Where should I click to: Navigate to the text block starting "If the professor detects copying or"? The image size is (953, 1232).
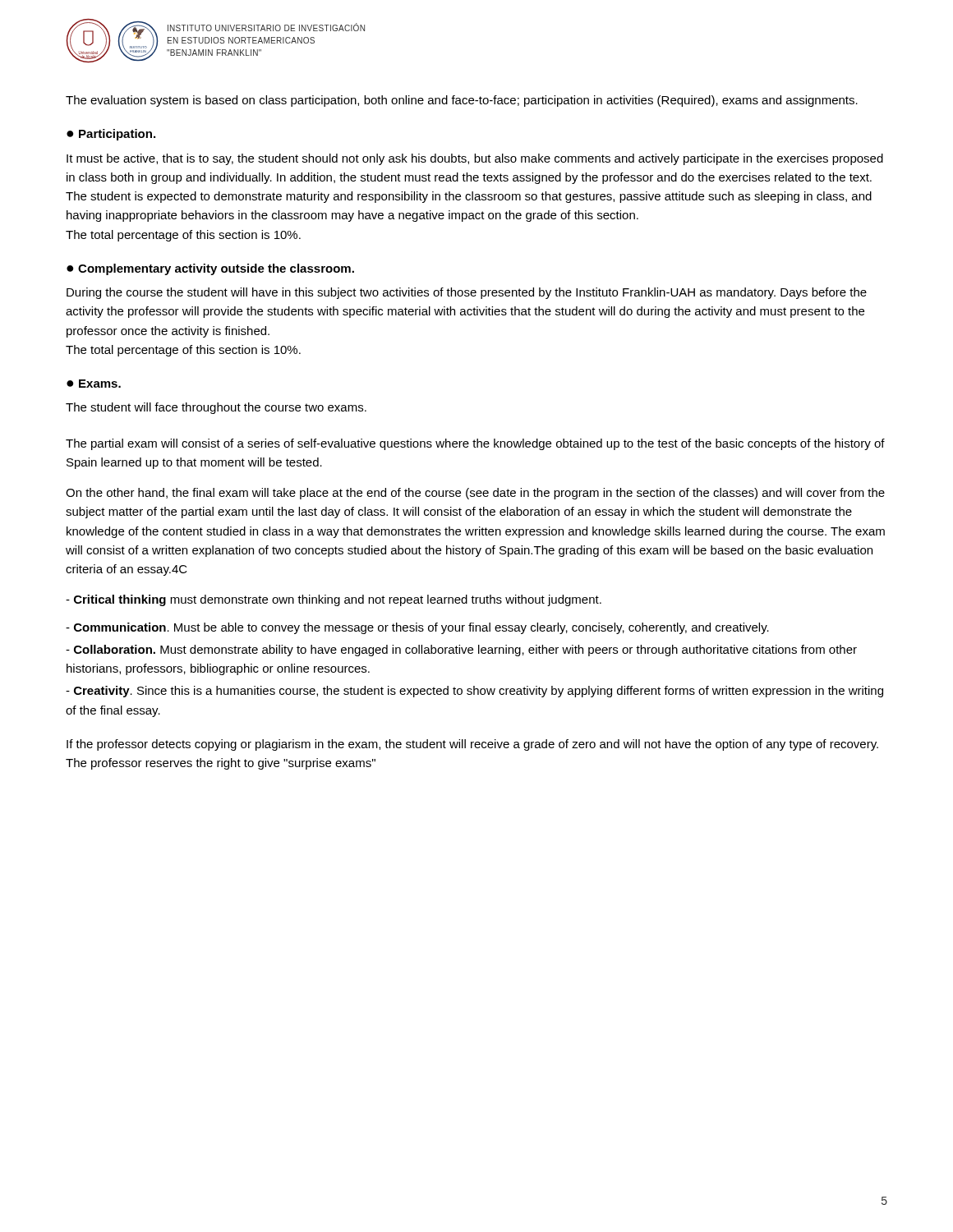(x=476, y=753)
